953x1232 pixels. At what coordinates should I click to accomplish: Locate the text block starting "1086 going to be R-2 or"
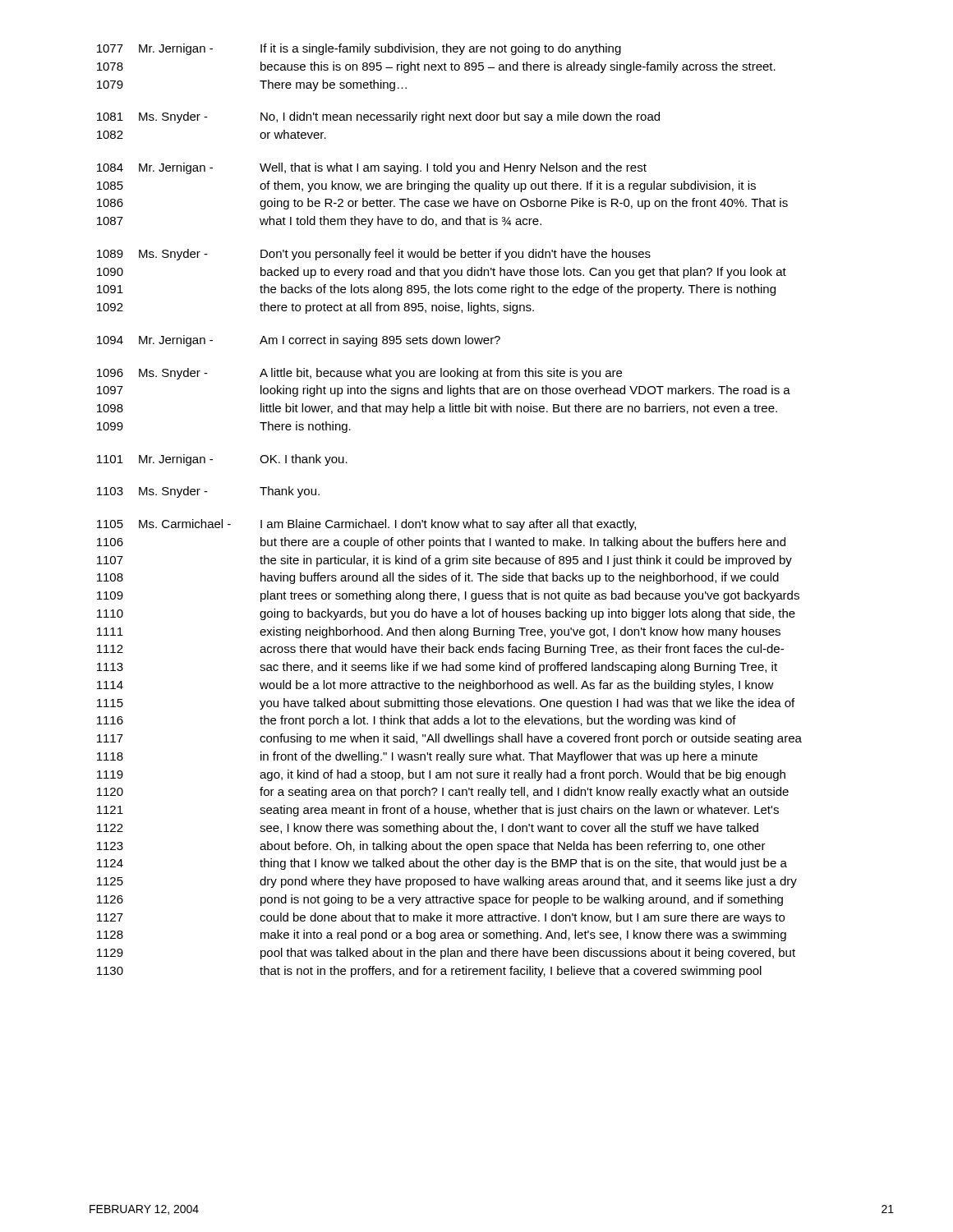point(491,203)
